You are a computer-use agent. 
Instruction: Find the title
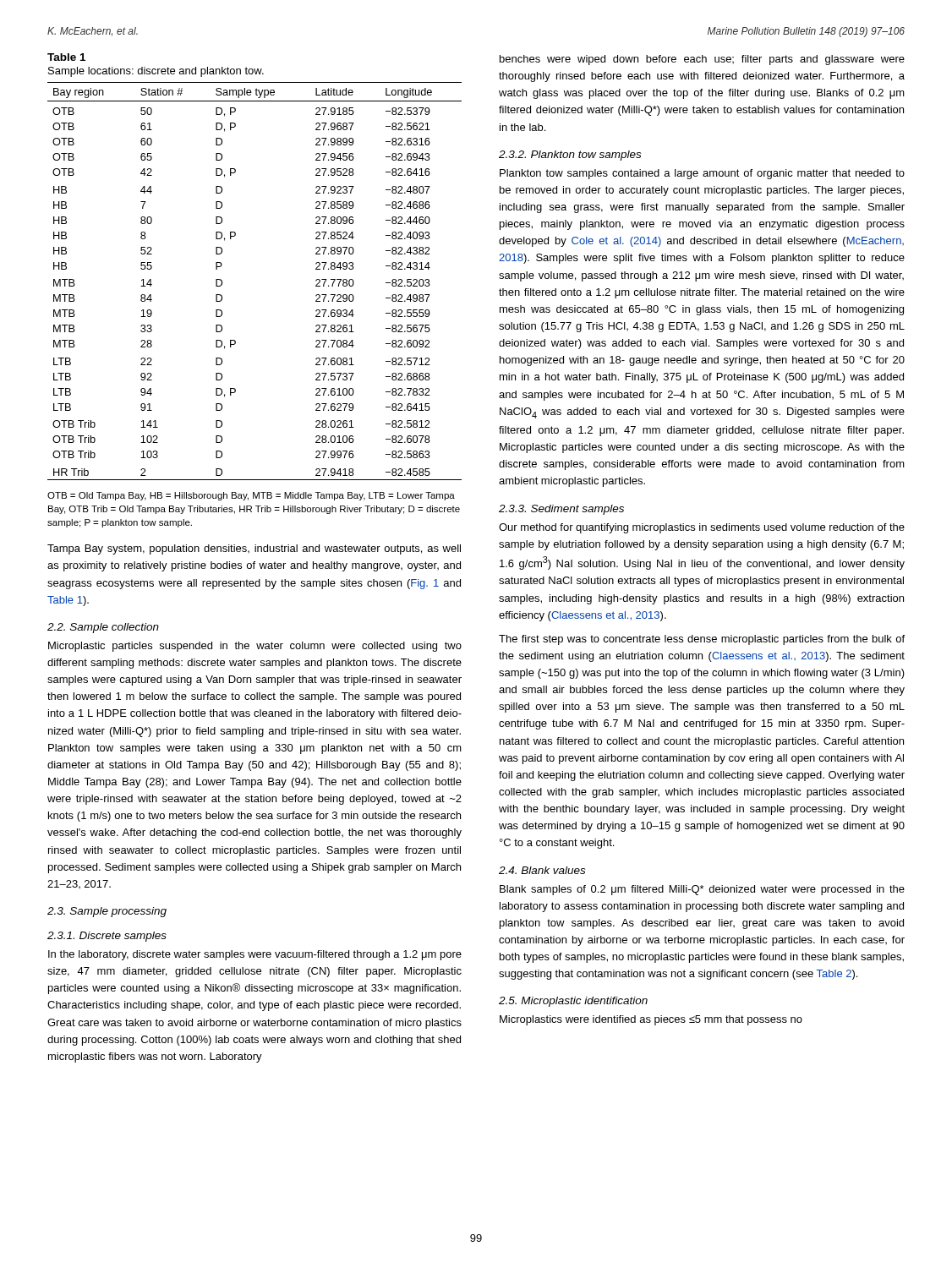pyautogui.click(x=67, y=57)
